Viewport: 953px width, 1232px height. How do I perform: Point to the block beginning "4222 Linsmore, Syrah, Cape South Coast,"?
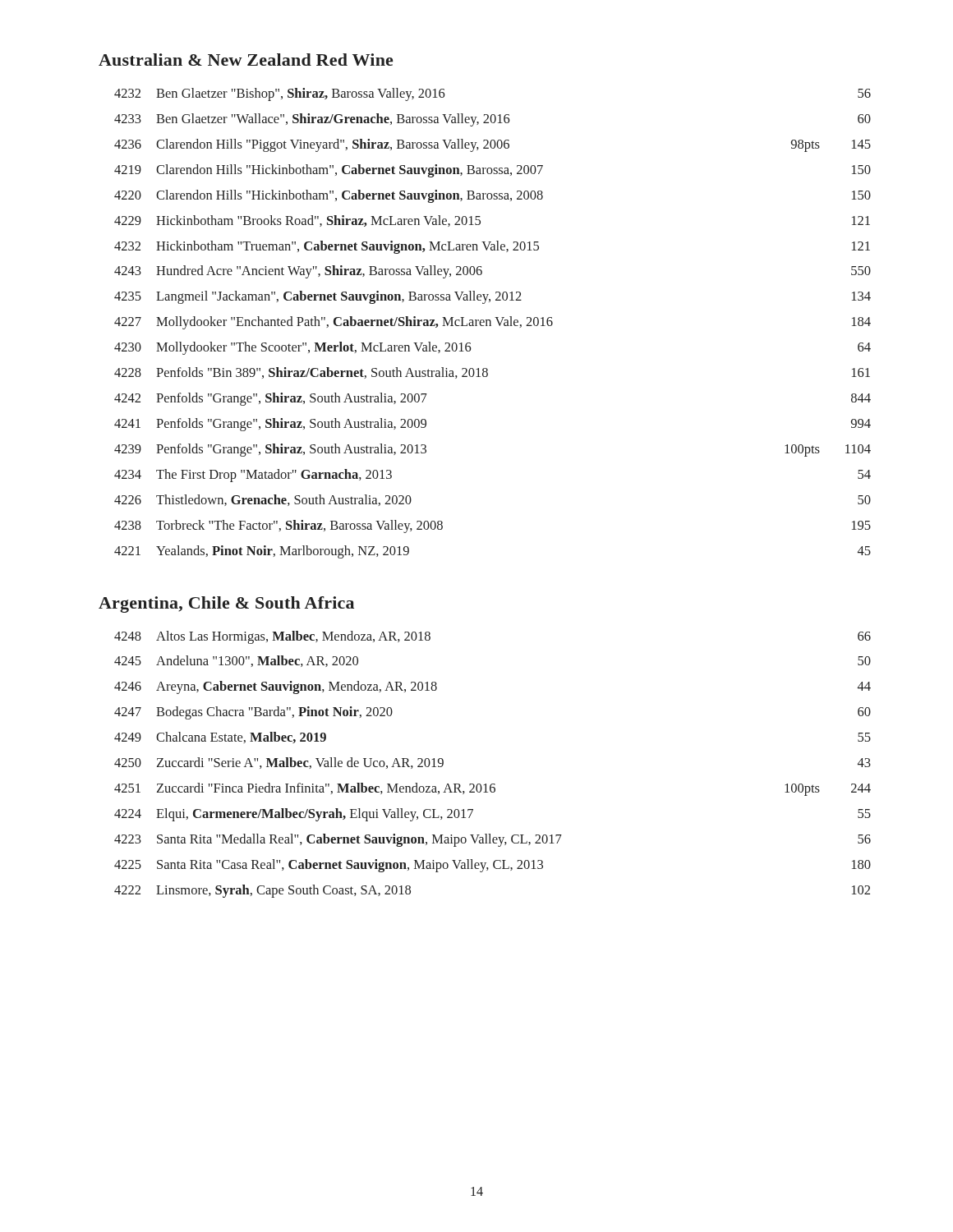tap(124, 891)
